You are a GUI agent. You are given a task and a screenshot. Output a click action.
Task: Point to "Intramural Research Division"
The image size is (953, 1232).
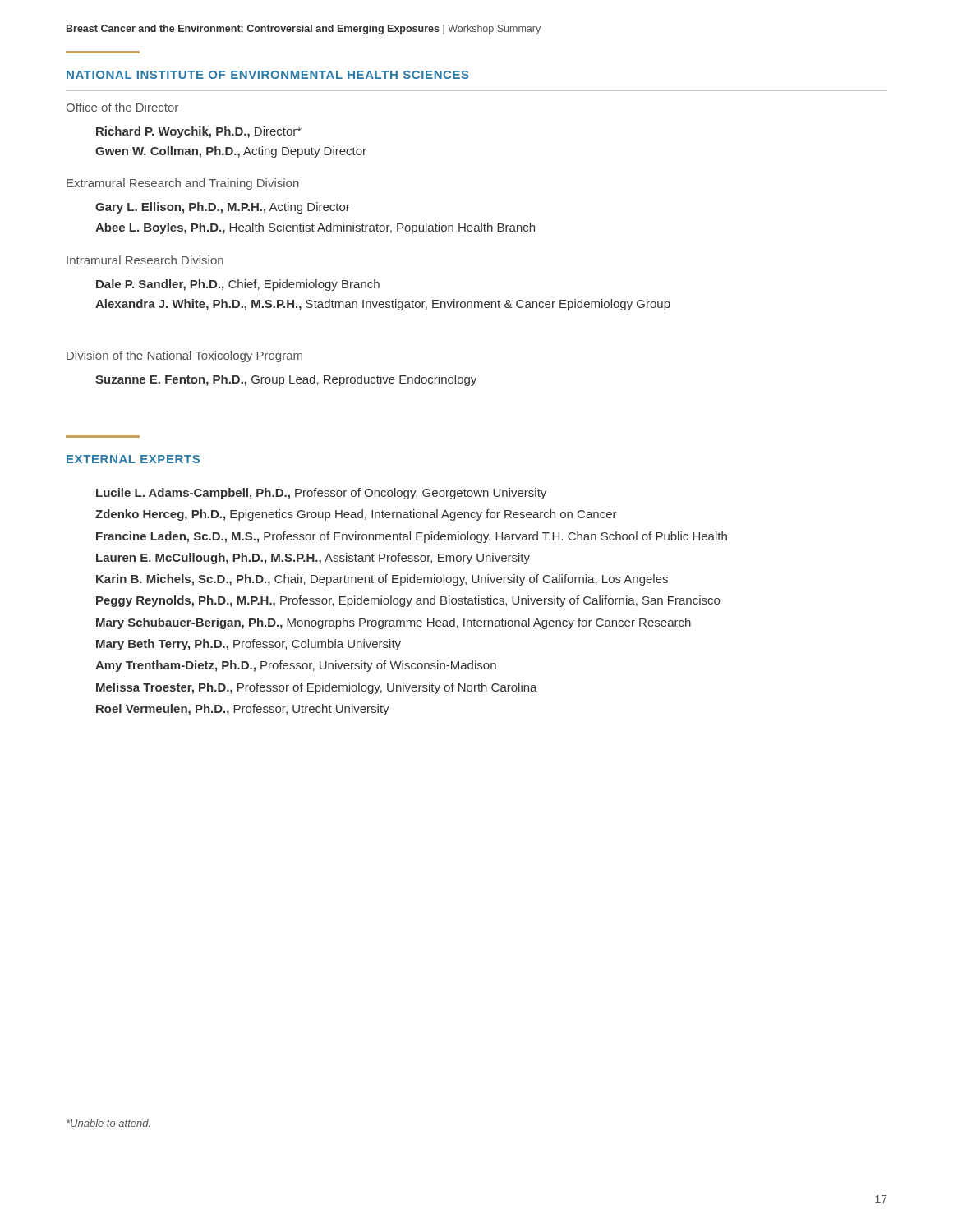145,260
